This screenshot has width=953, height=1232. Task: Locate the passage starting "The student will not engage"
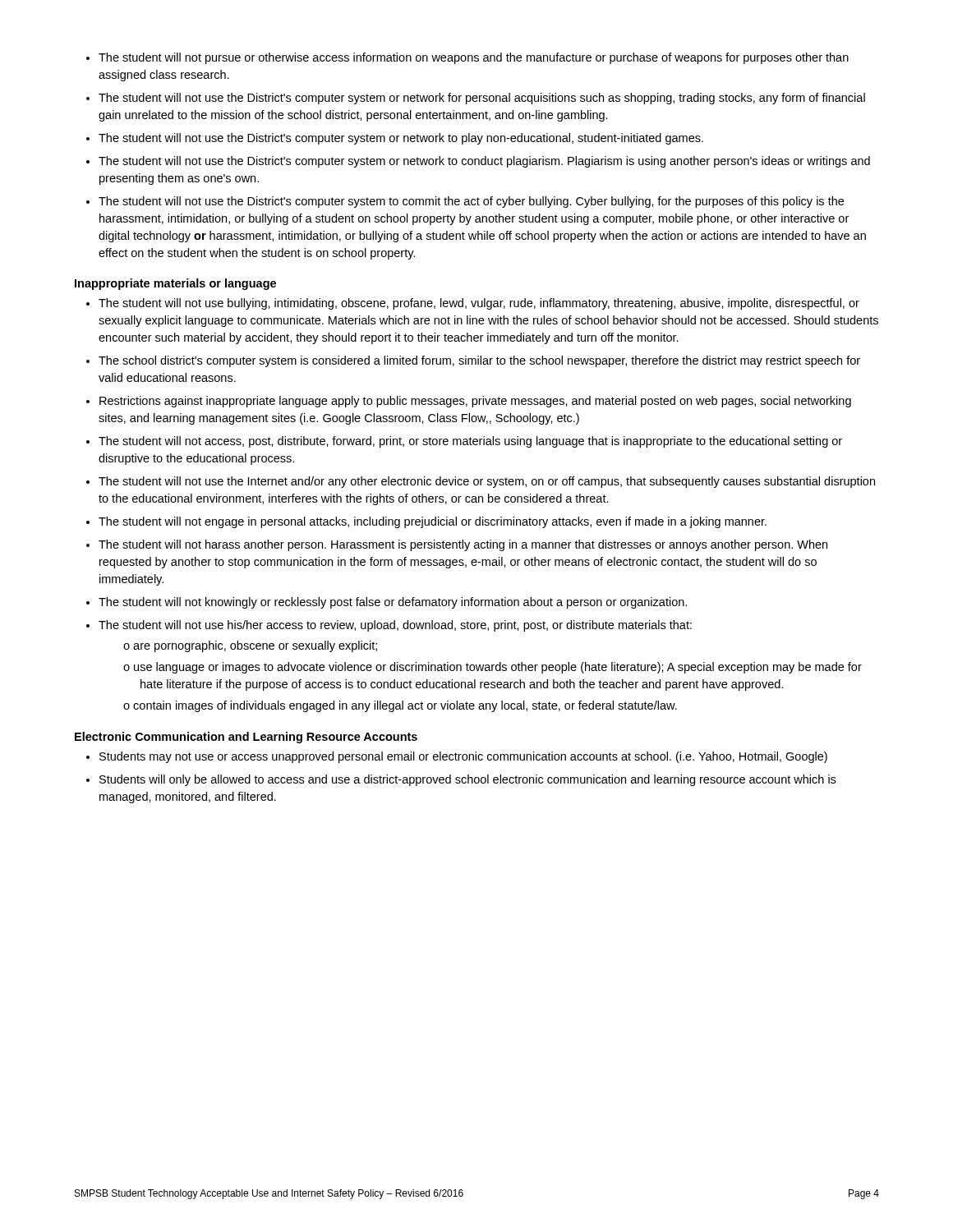tap(489, 522)
